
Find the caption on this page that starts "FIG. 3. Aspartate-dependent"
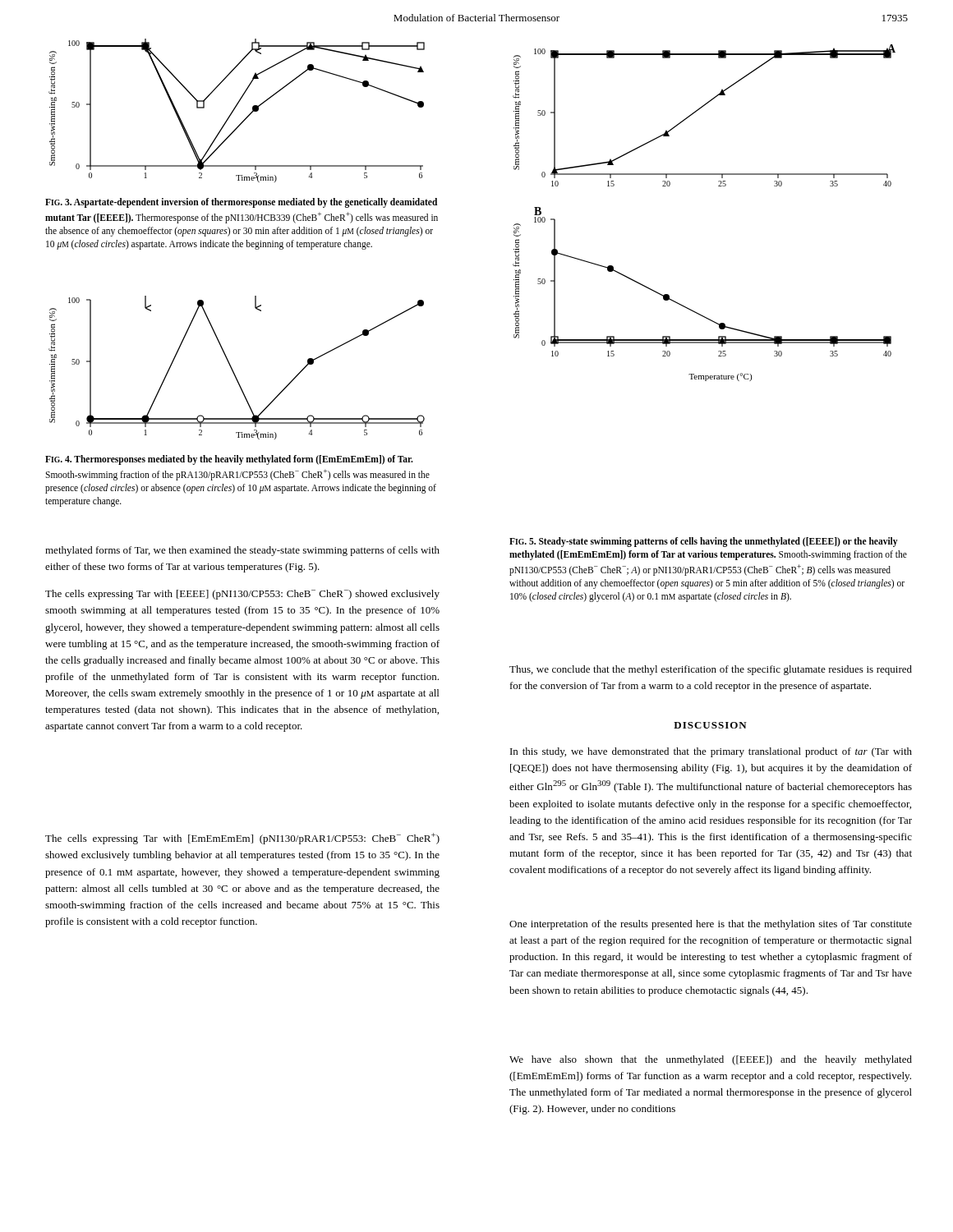(242, 223)
